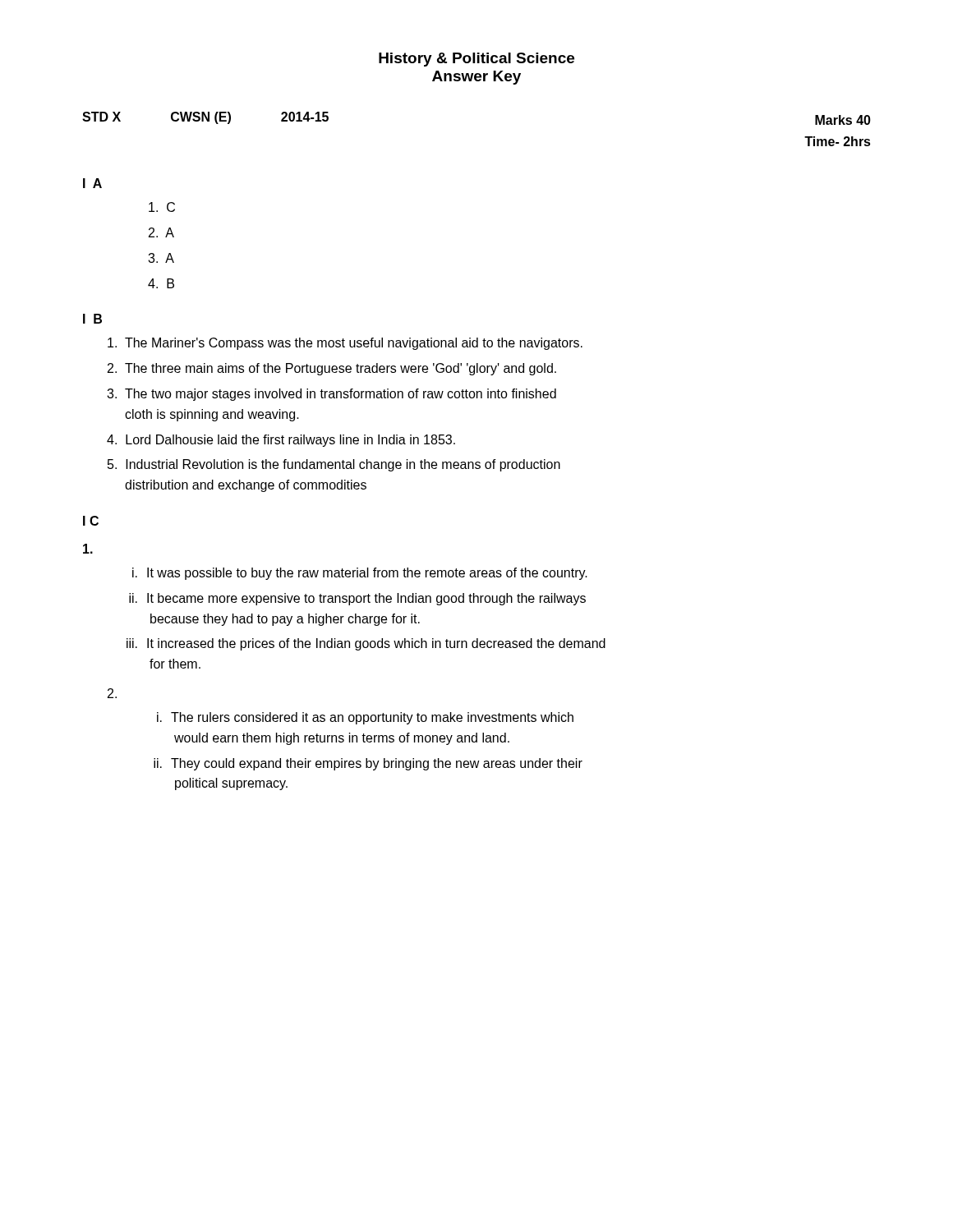The image size is (953, 1232).
Task: Click the passage that begins "The Mariner's Compass was"
Action: click(345, 343)
